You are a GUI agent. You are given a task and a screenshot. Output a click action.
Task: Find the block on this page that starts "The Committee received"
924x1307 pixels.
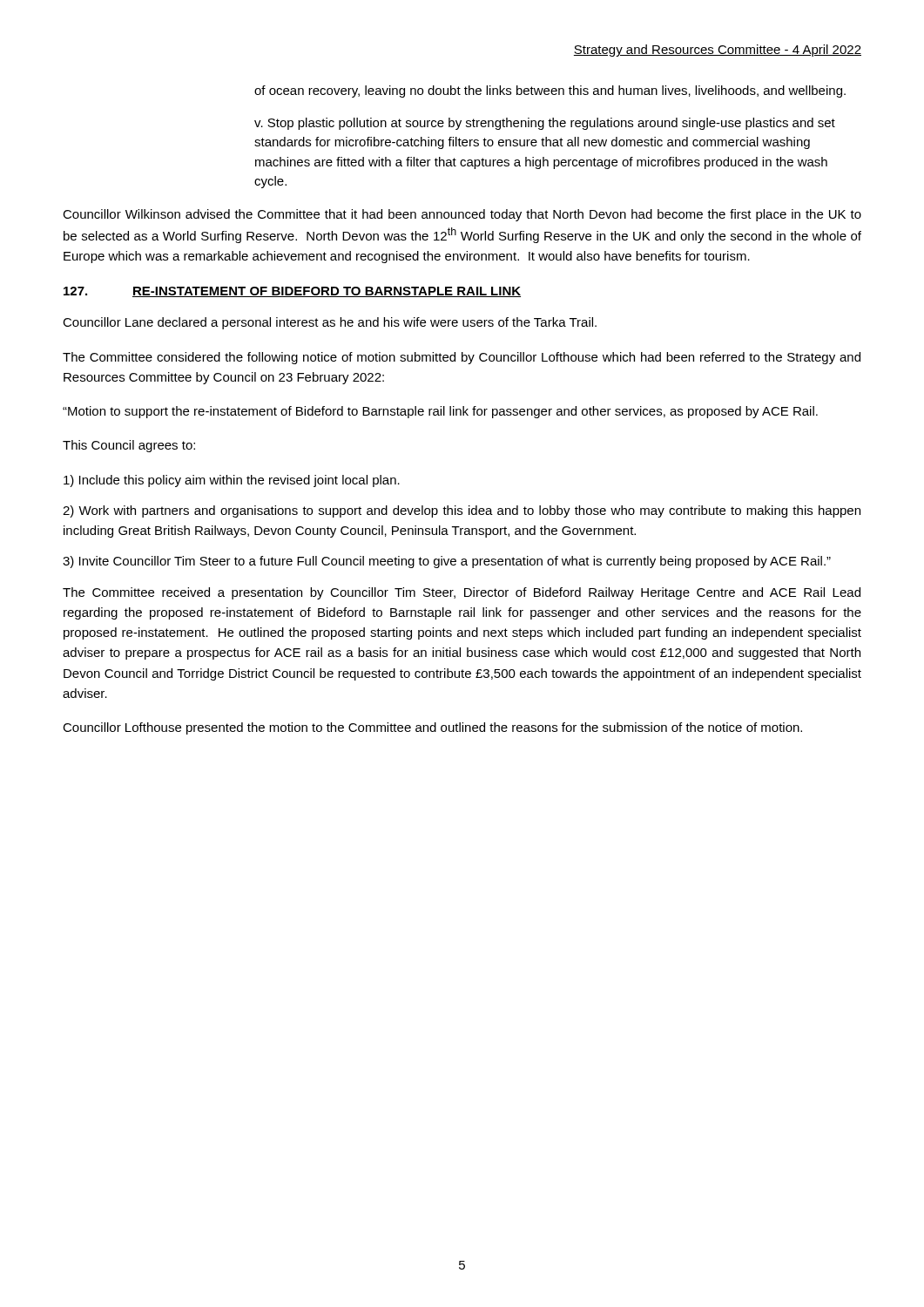point(462,642)
